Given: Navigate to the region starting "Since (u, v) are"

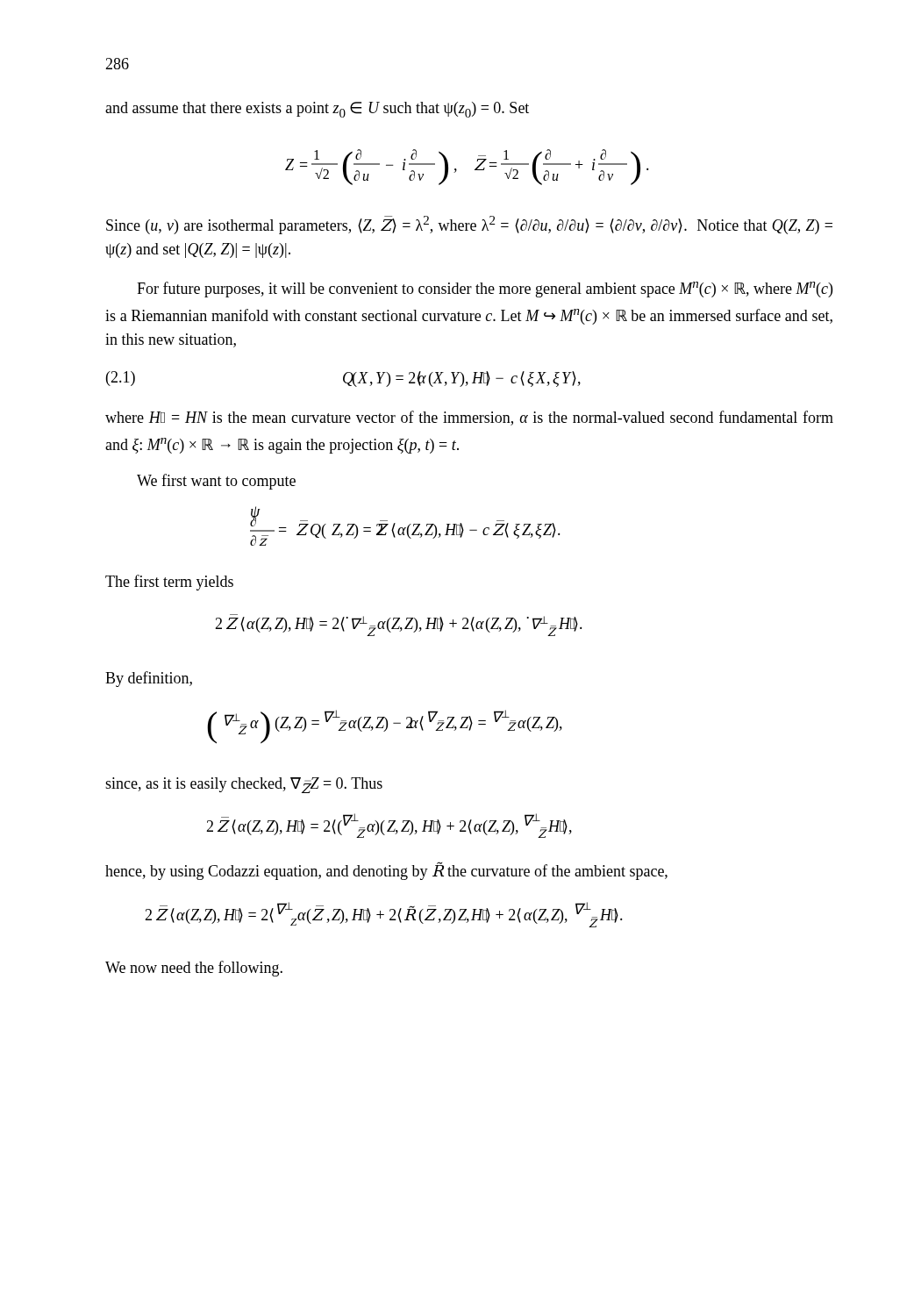Looking at the screenshot, I should coord(469,236).
